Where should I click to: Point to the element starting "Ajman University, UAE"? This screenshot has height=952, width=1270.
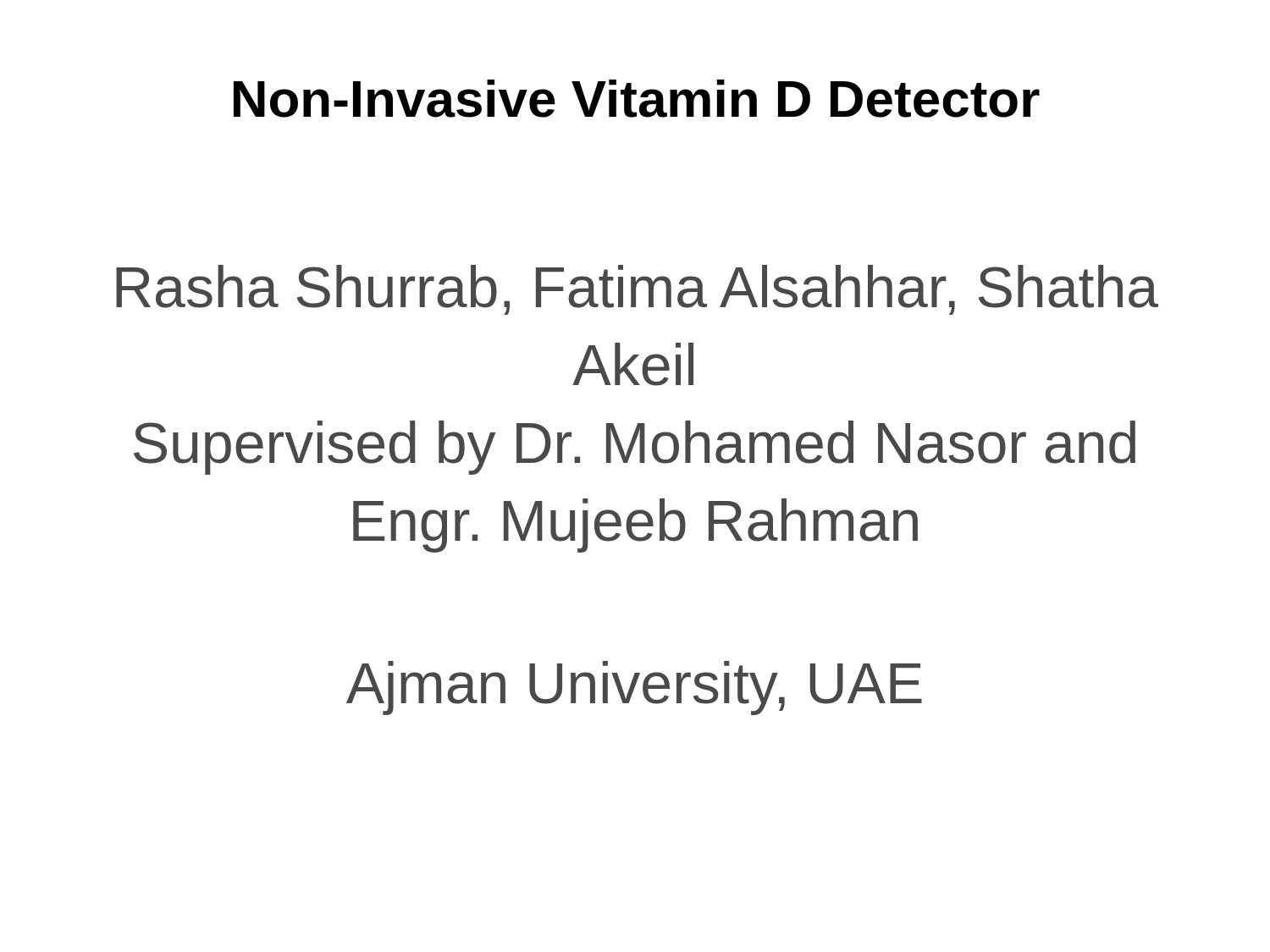coord(635,683)
